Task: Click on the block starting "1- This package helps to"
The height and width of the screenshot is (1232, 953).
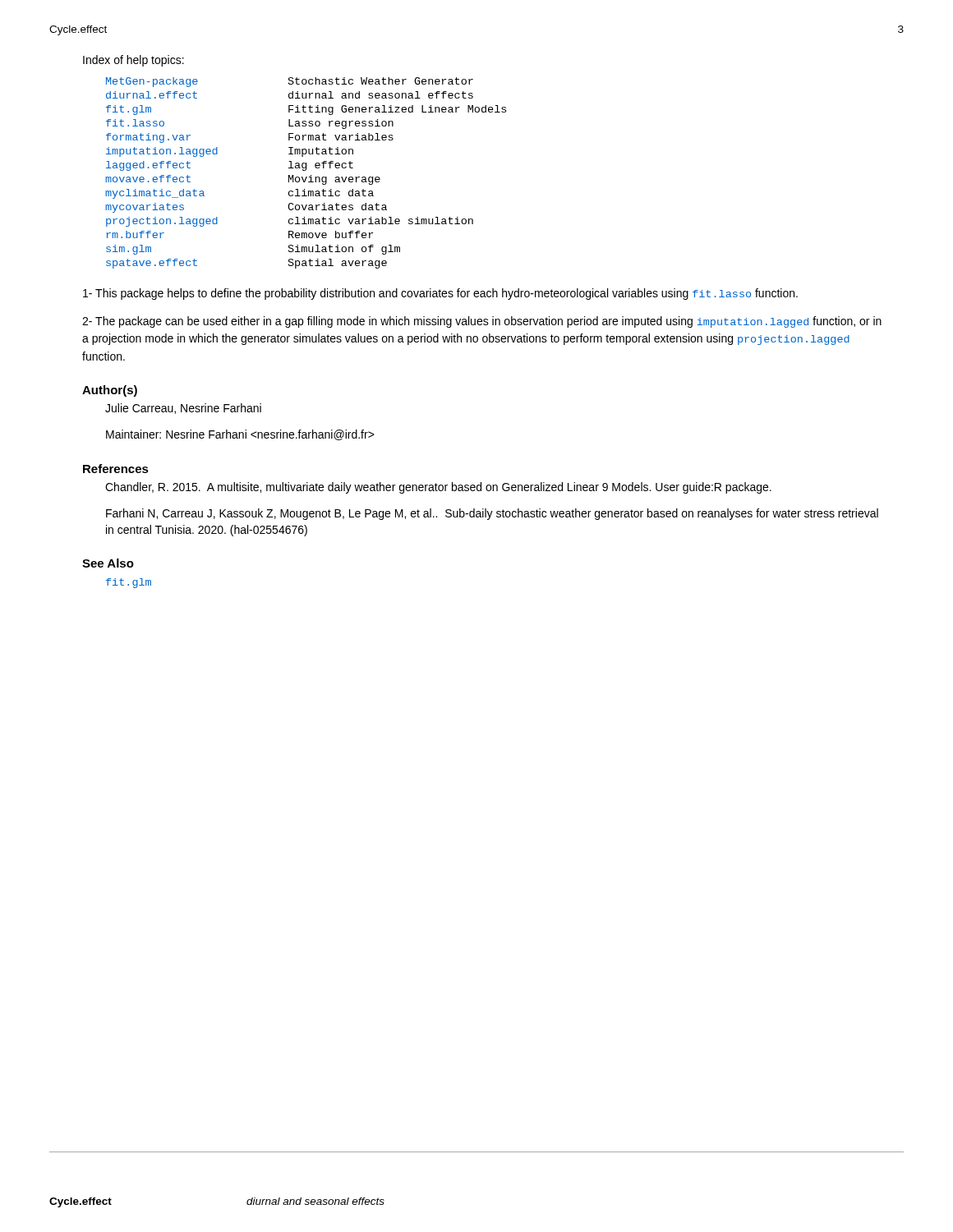Action: [x=440, y=294]
